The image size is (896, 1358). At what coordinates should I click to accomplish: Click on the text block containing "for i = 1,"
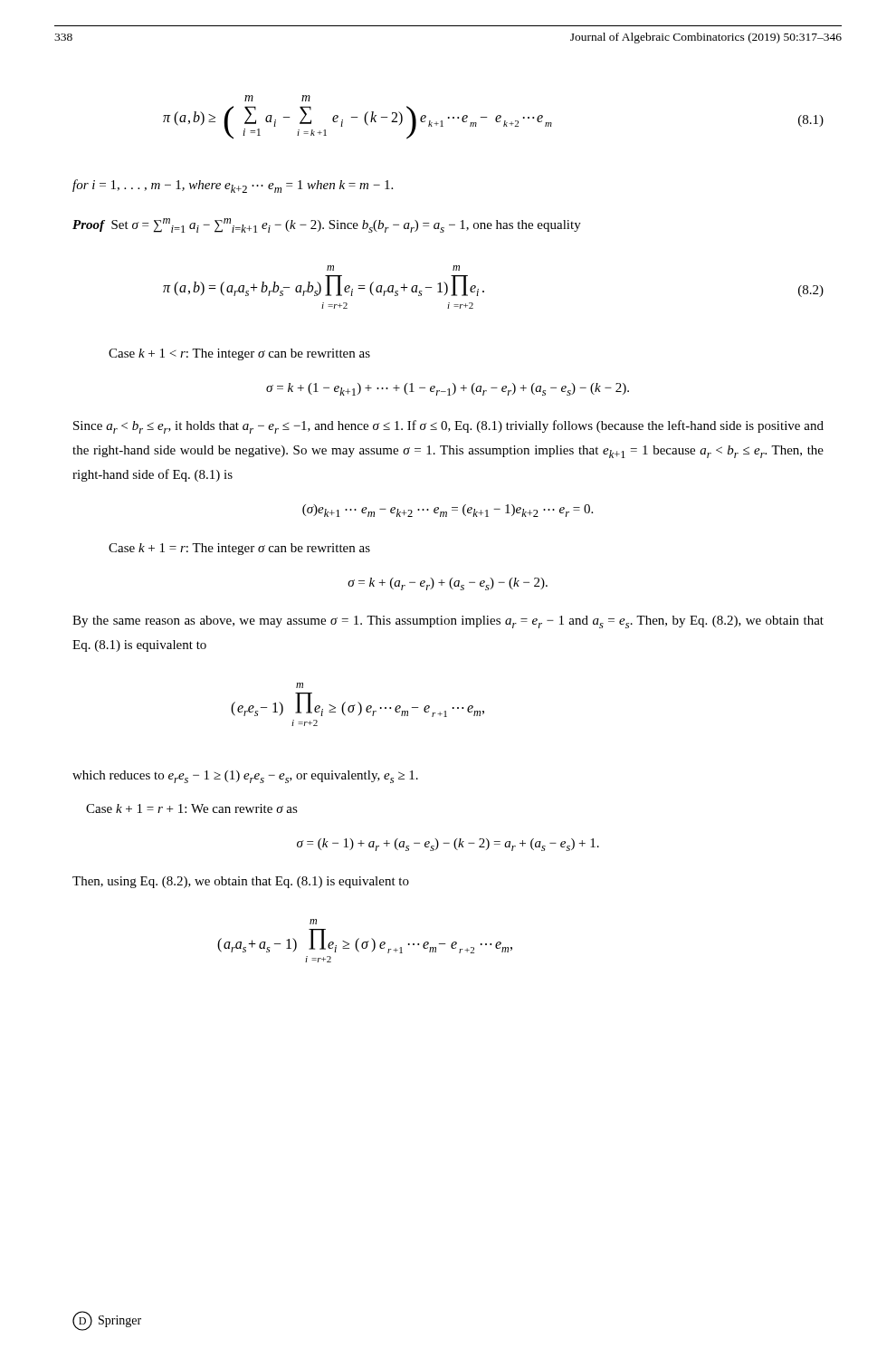pos(233,187)
